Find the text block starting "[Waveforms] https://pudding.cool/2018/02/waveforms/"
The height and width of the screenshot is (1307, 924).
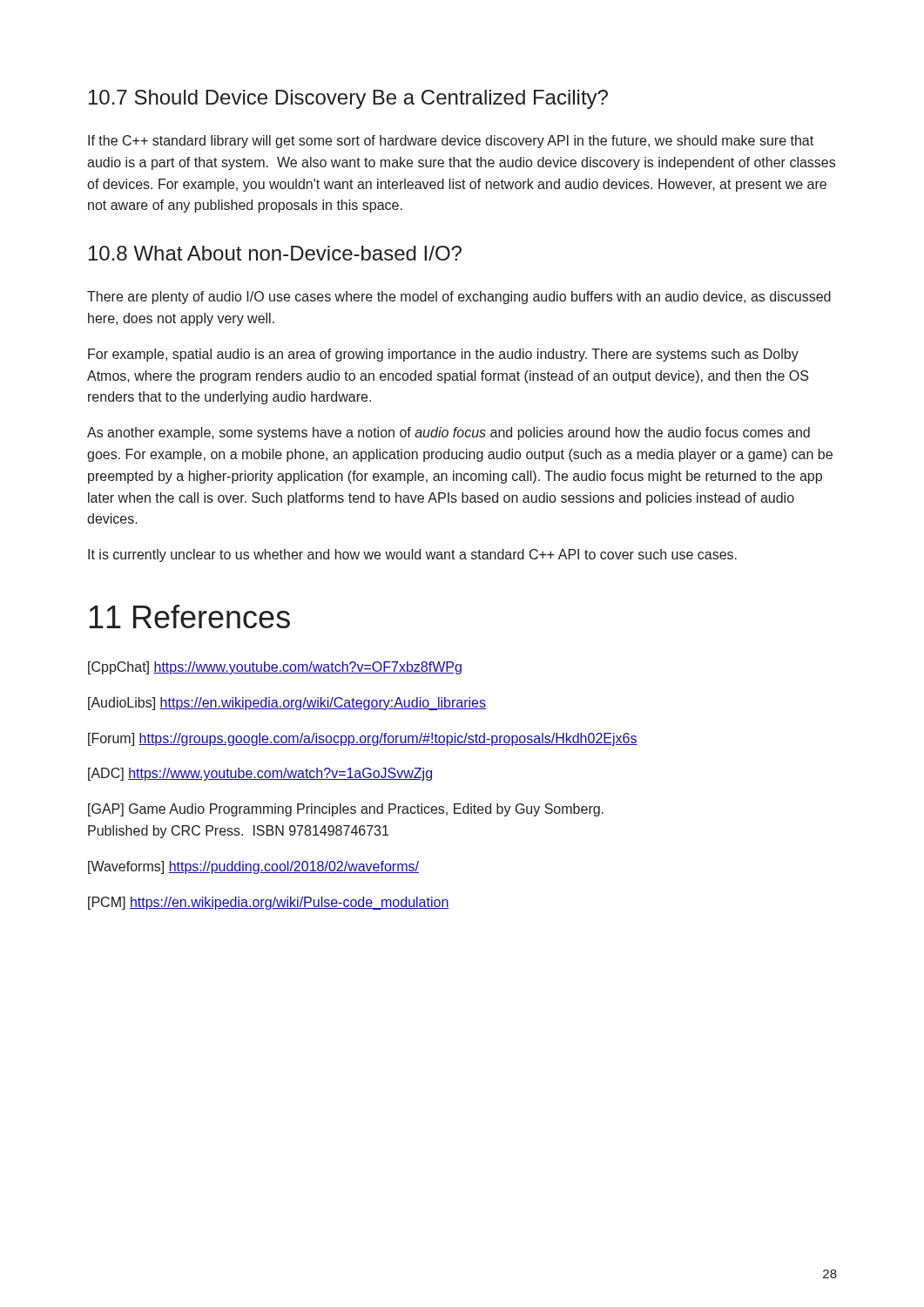point(253,866)
